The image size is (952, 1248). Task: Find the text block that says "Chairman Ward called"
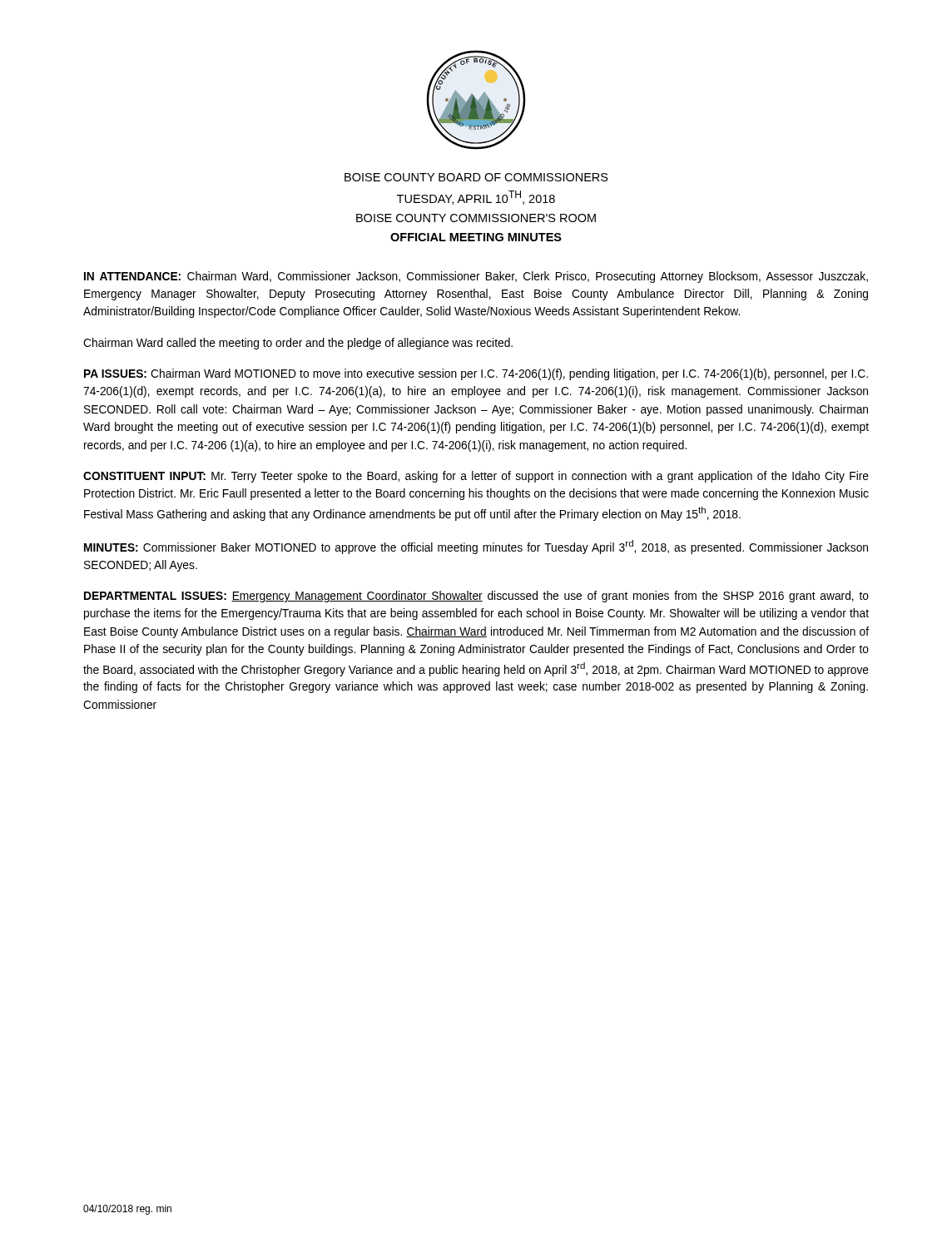(298, 343)
